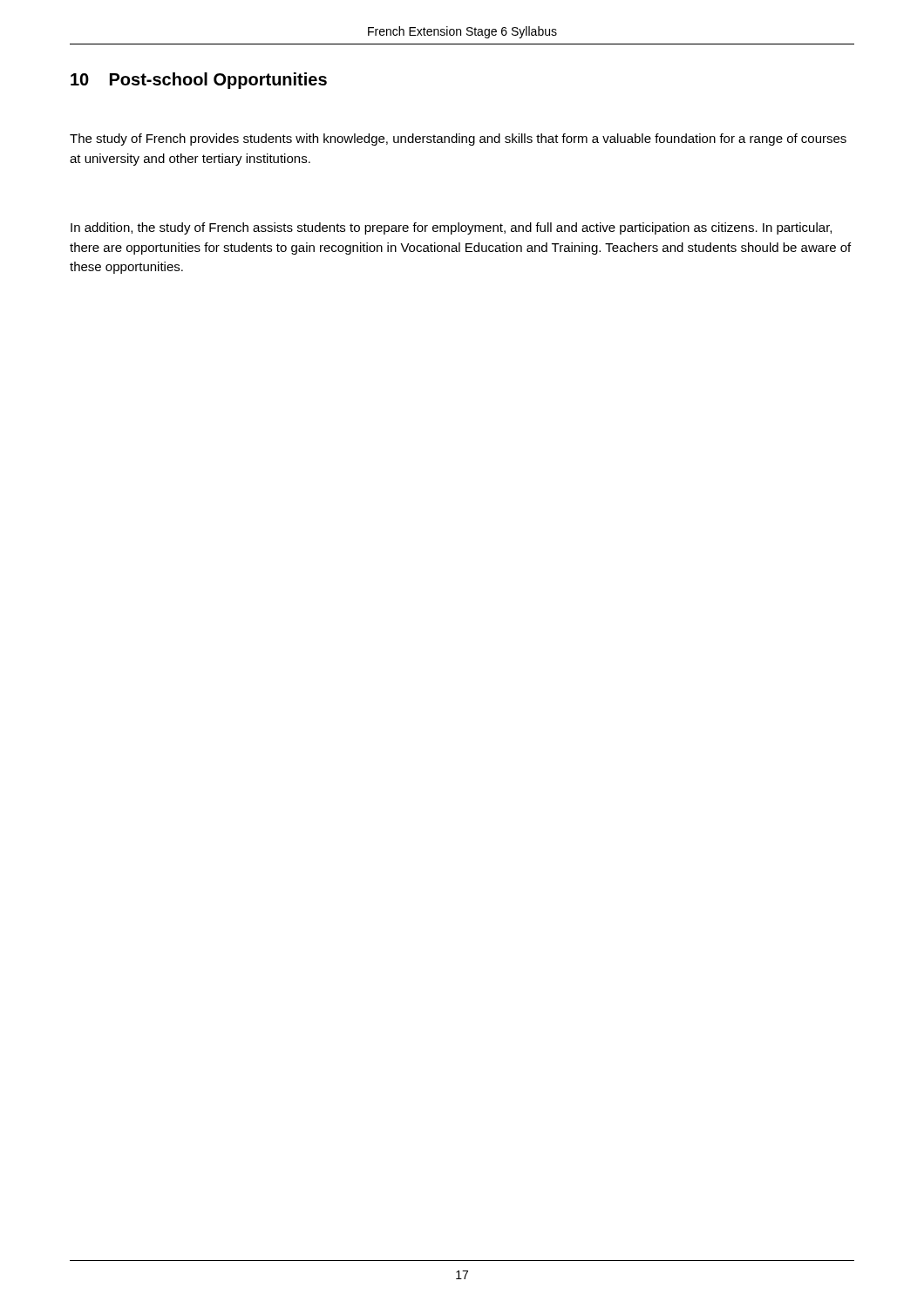Click the passage that begins "In addition, the study of French"

point(460,247)
